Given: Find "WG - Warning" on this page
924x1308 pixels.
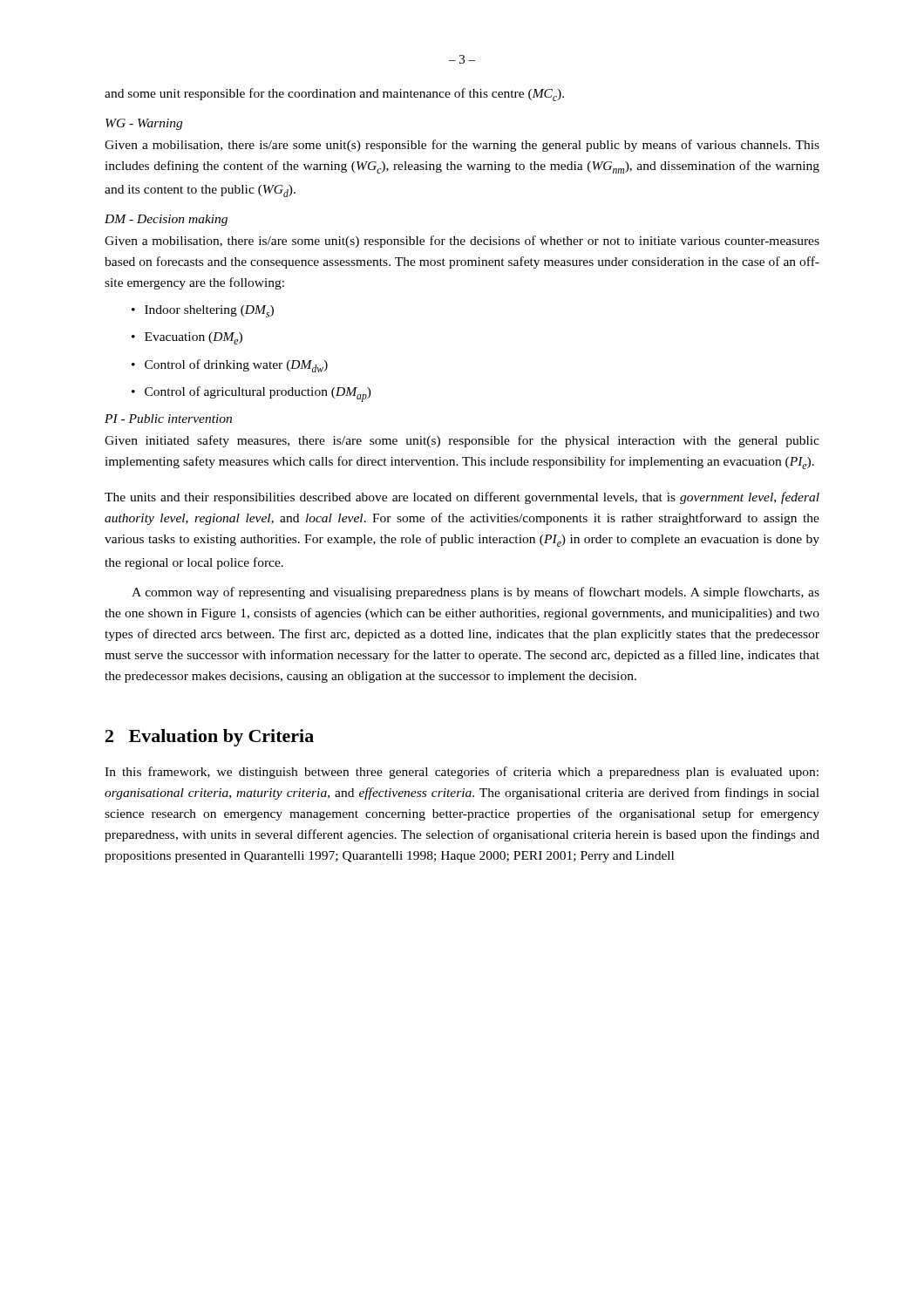Looking at the screenshot, I should 144,123.
